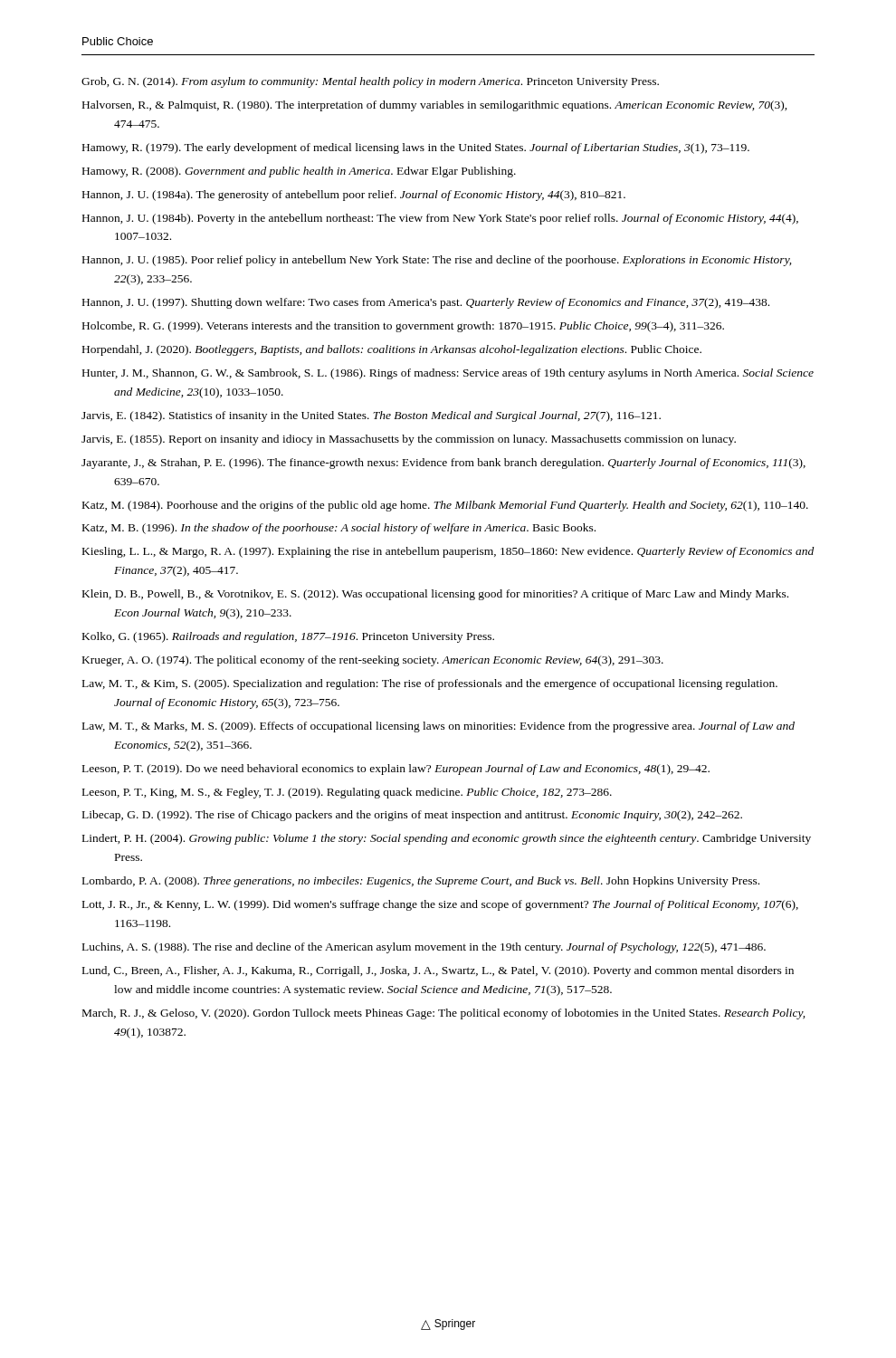Where is the passage that starts "Katz, M. B. (1996). In the shadow"?
Screen dimensions: 1358x896
pyautogui.click(x=339, y=528)
